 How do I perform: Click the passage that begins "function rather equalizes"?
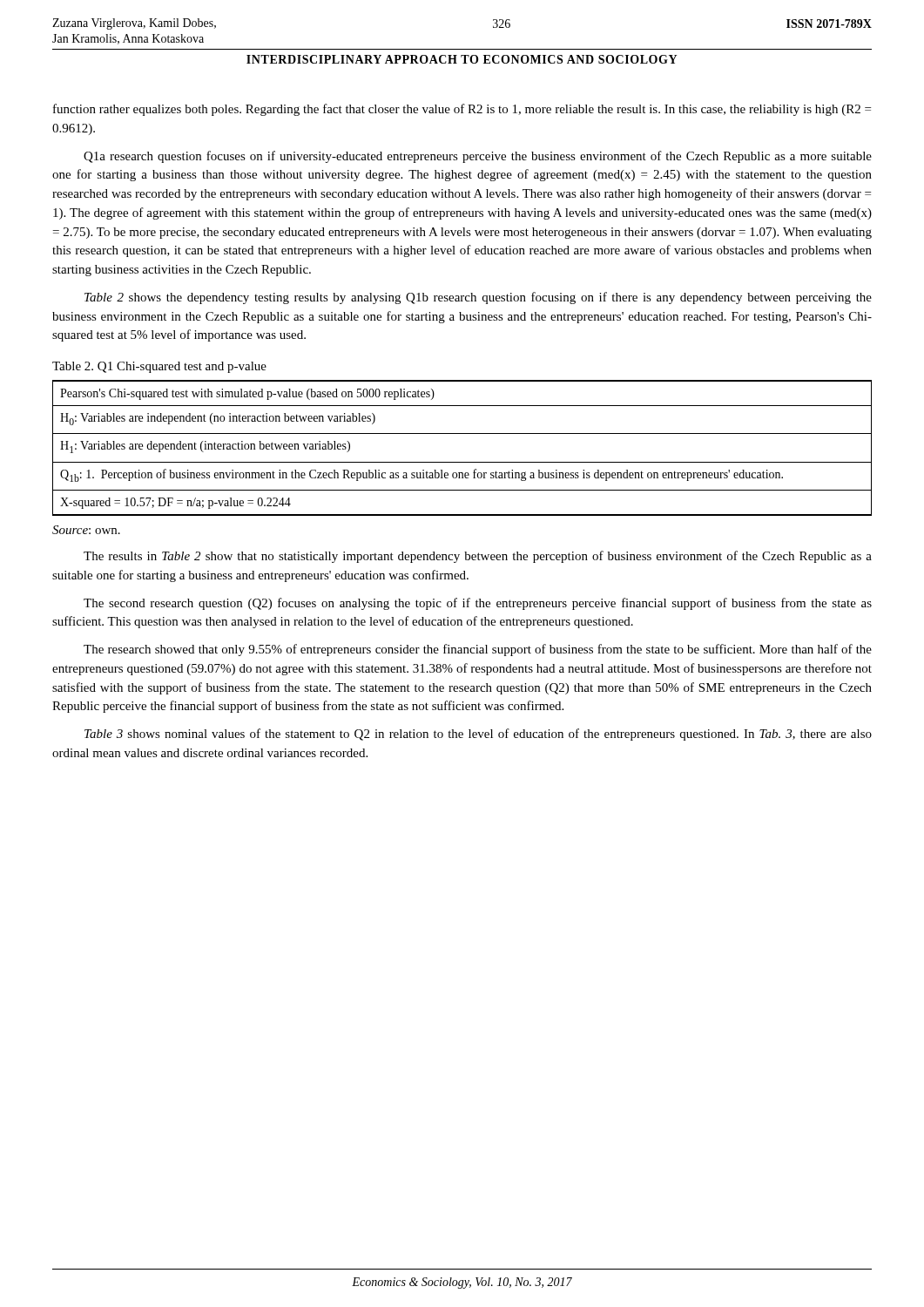coord(462,118)
